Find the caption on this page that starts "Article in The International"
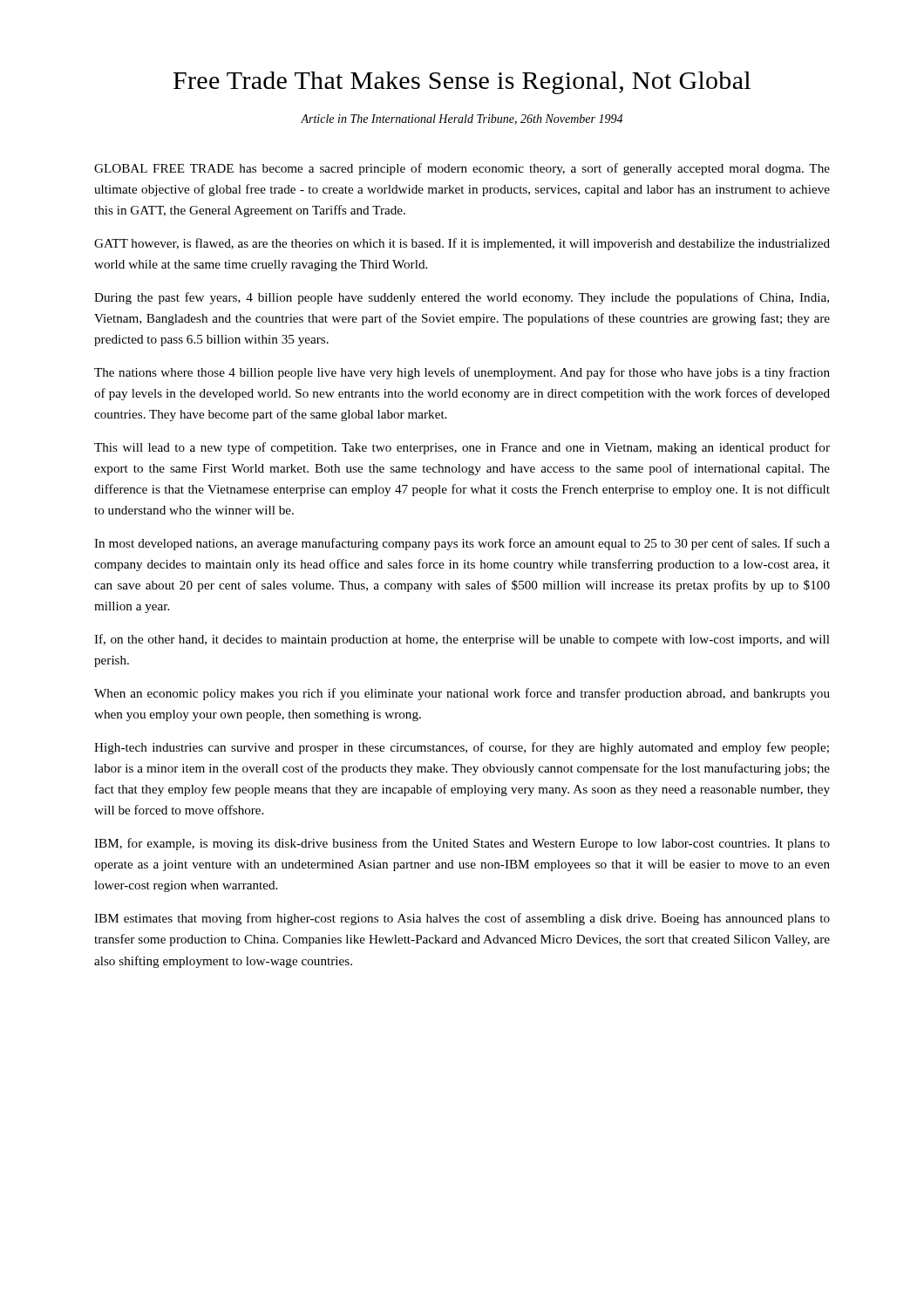924x1308 pixels. [462, 119]
